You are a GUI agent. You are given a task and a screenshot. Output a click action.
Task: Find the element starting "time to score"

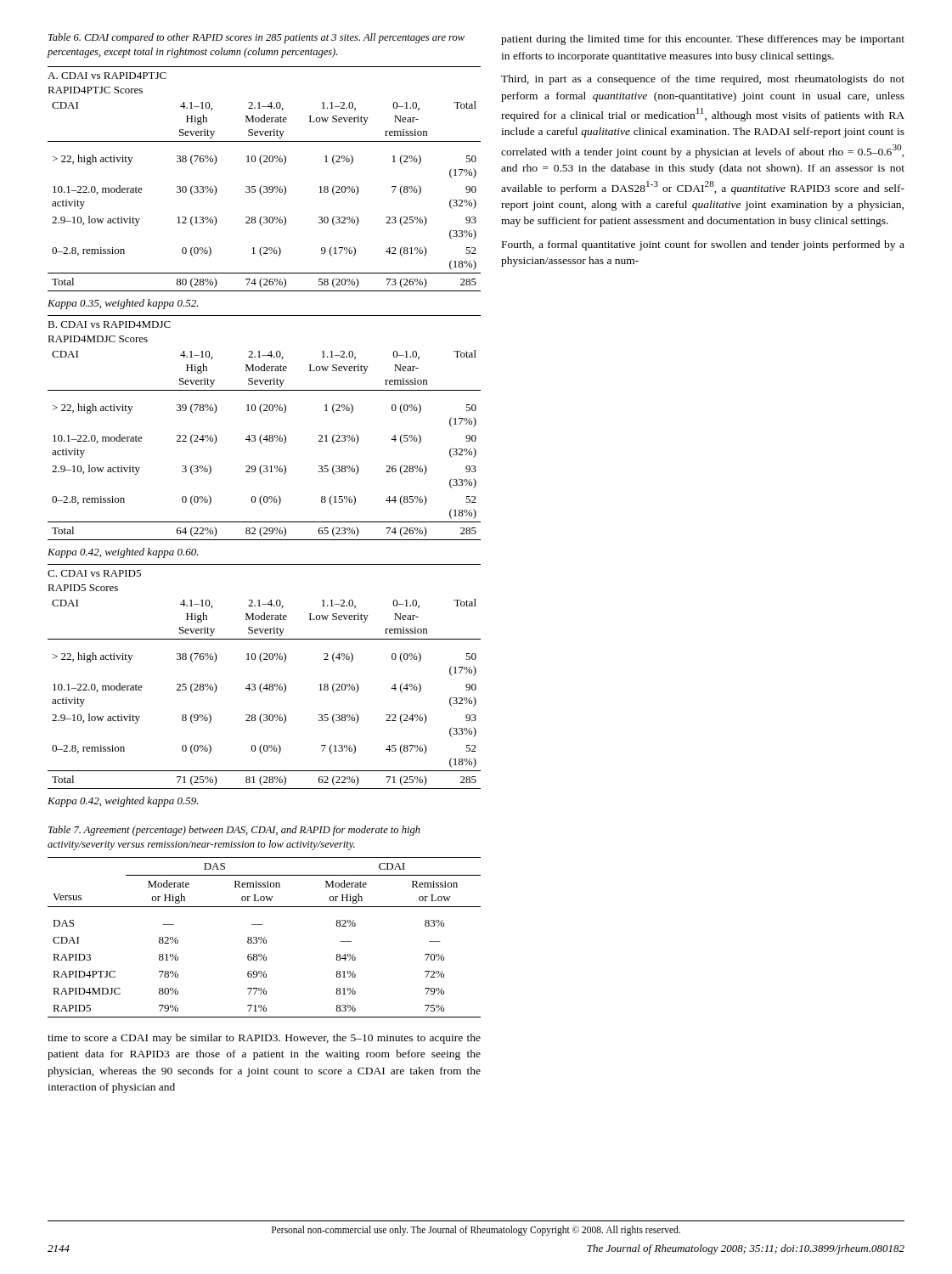click(264, 1062)
